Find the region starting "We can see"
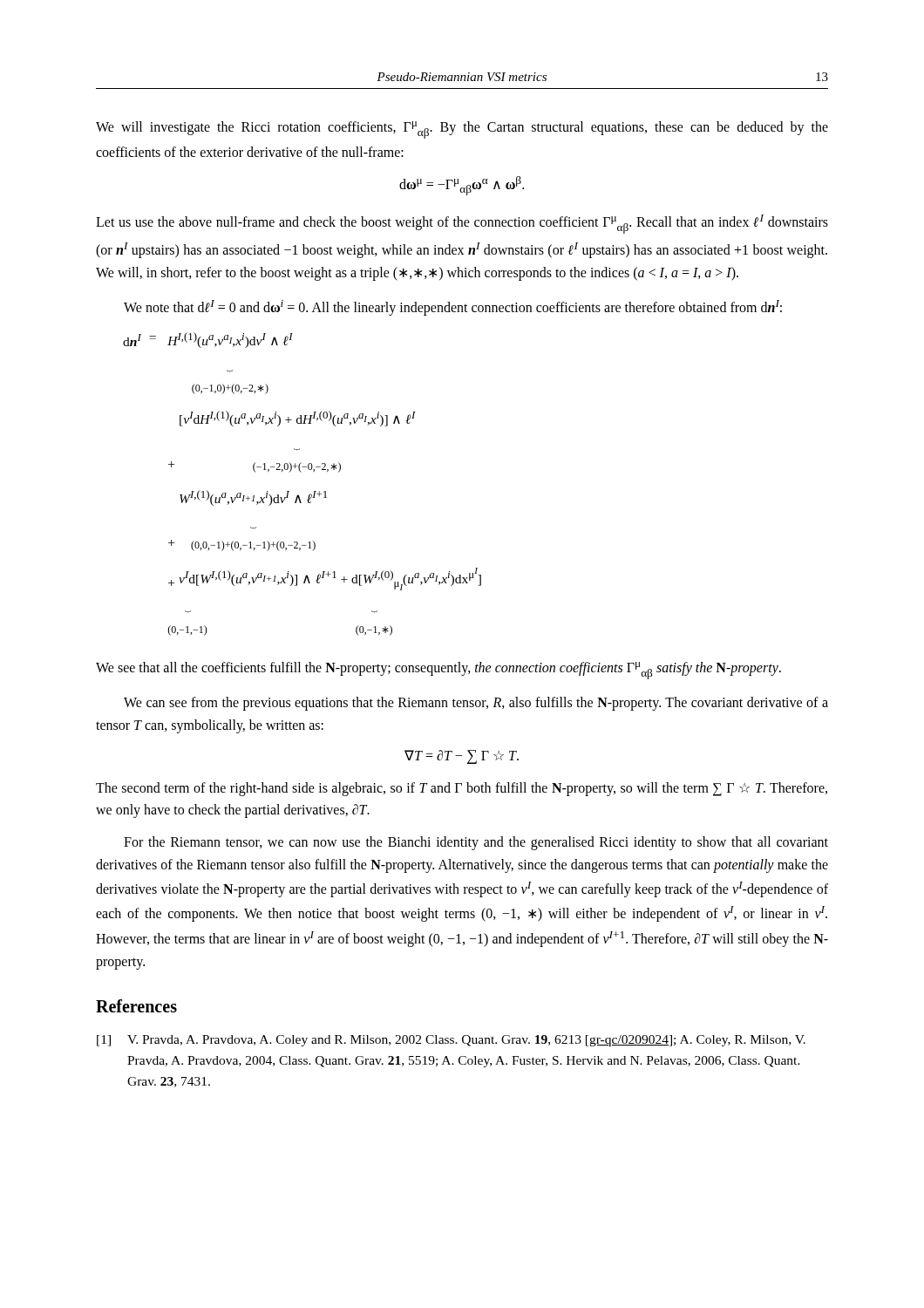 (x=462, y=714)
